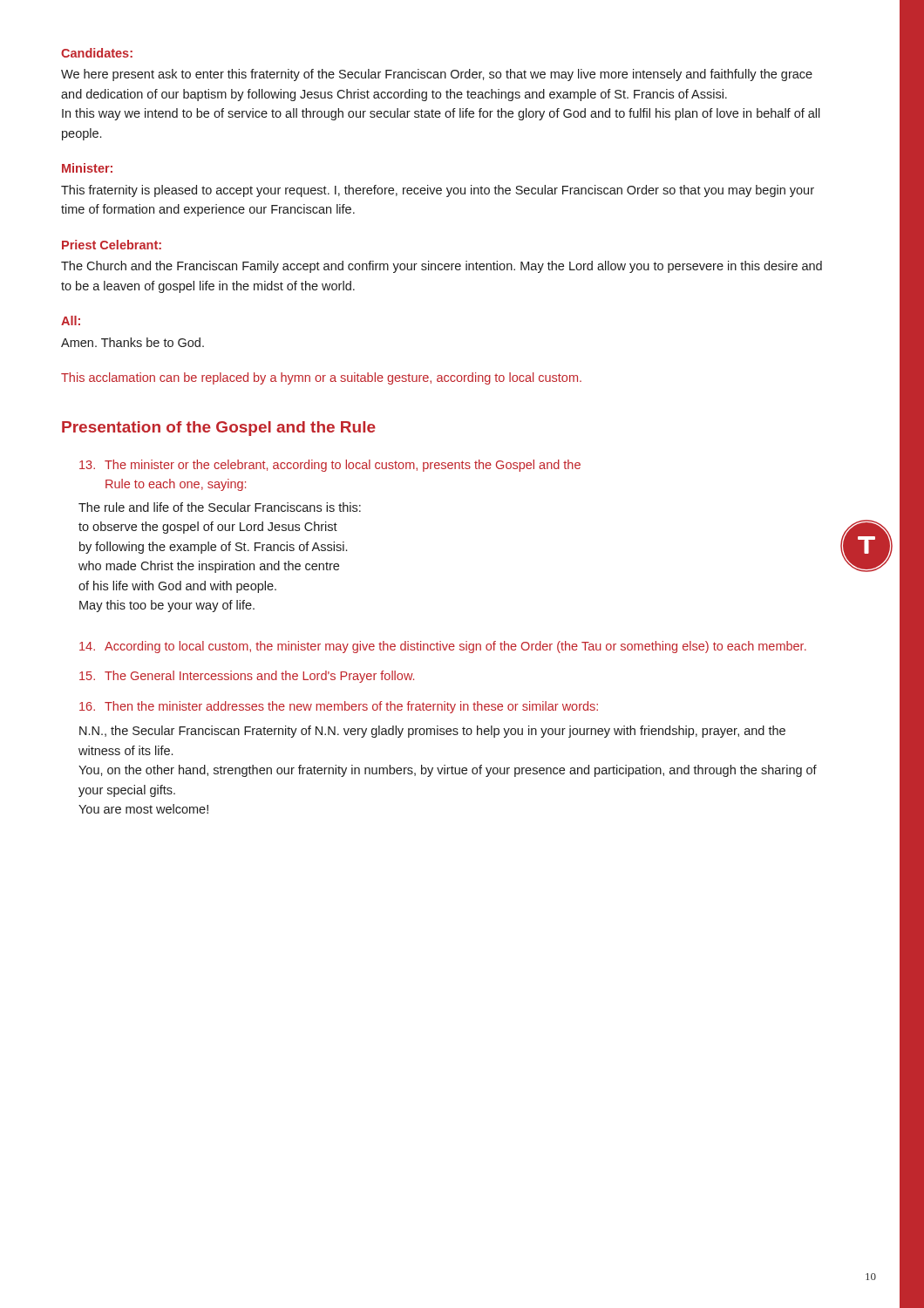Image resolution: width=924 pixels, height=1308 pixels.
Task: Point to the element starting "Priest Celebrant:"
Action: coord(112,245)
